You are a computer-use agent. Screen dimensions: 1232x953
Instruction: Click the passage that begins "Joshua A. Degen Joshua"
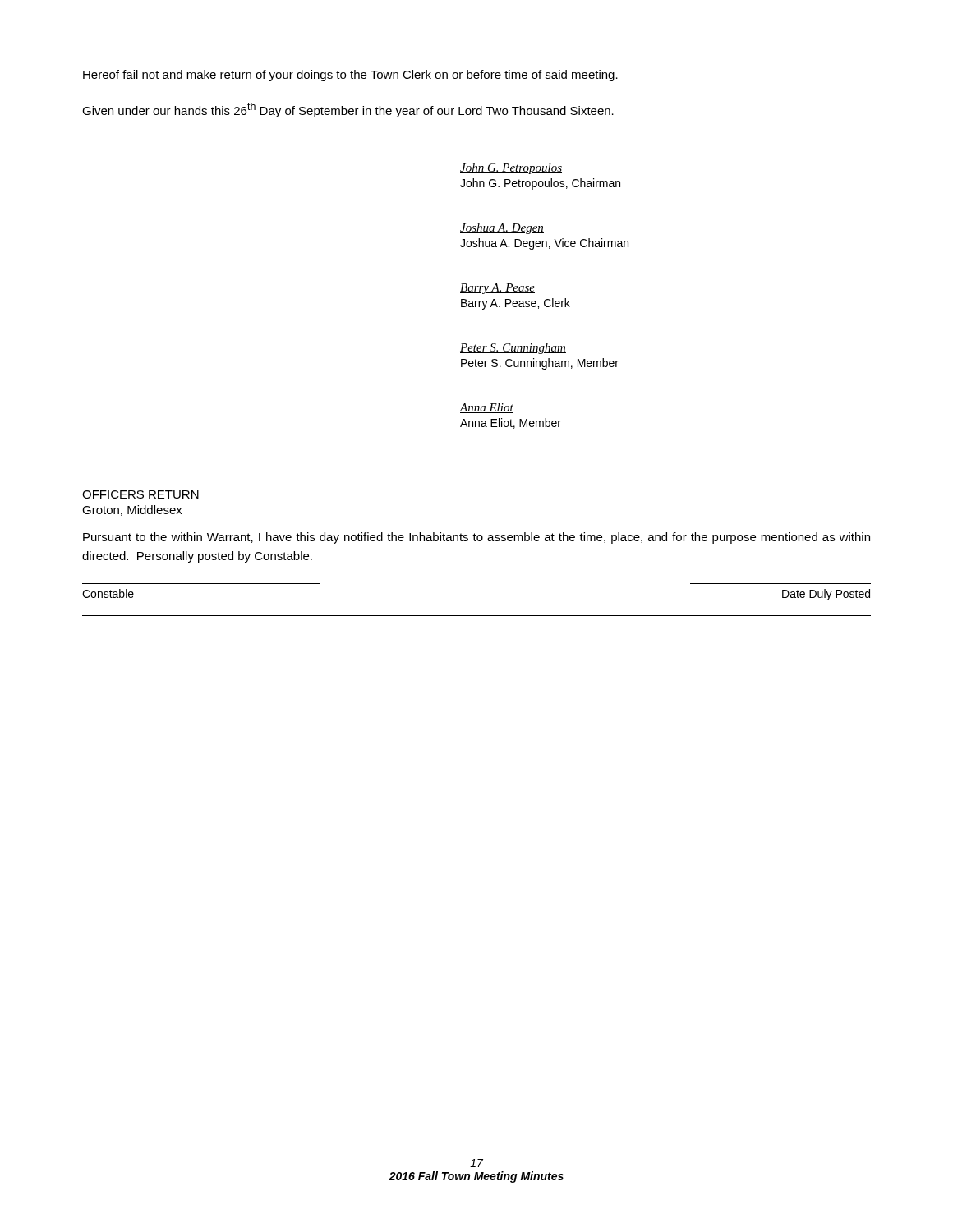click(502, 229)
